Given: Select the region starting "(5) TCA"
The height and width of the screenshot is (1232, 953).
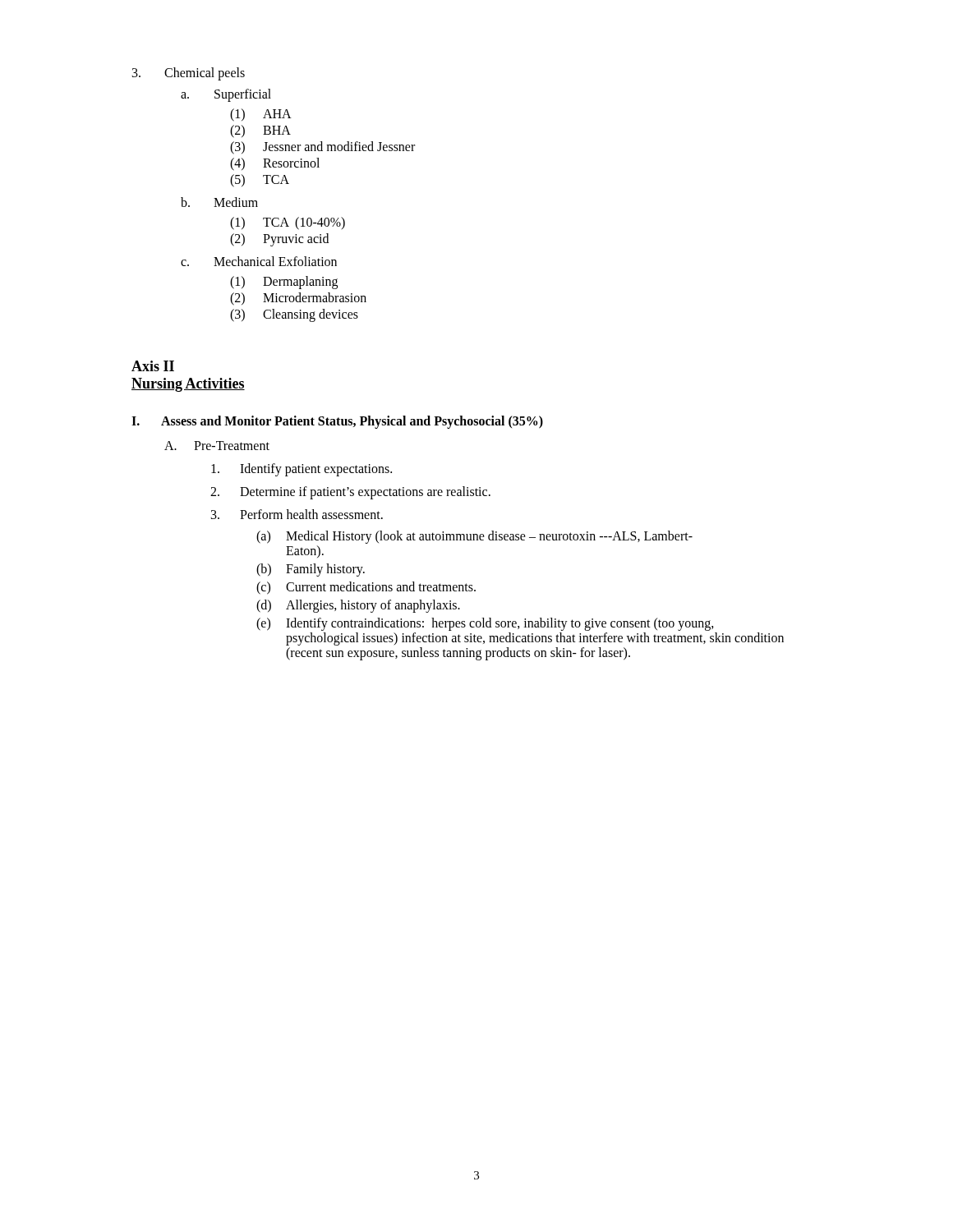Looking at the screenshot, I should (x=260, y=180).
